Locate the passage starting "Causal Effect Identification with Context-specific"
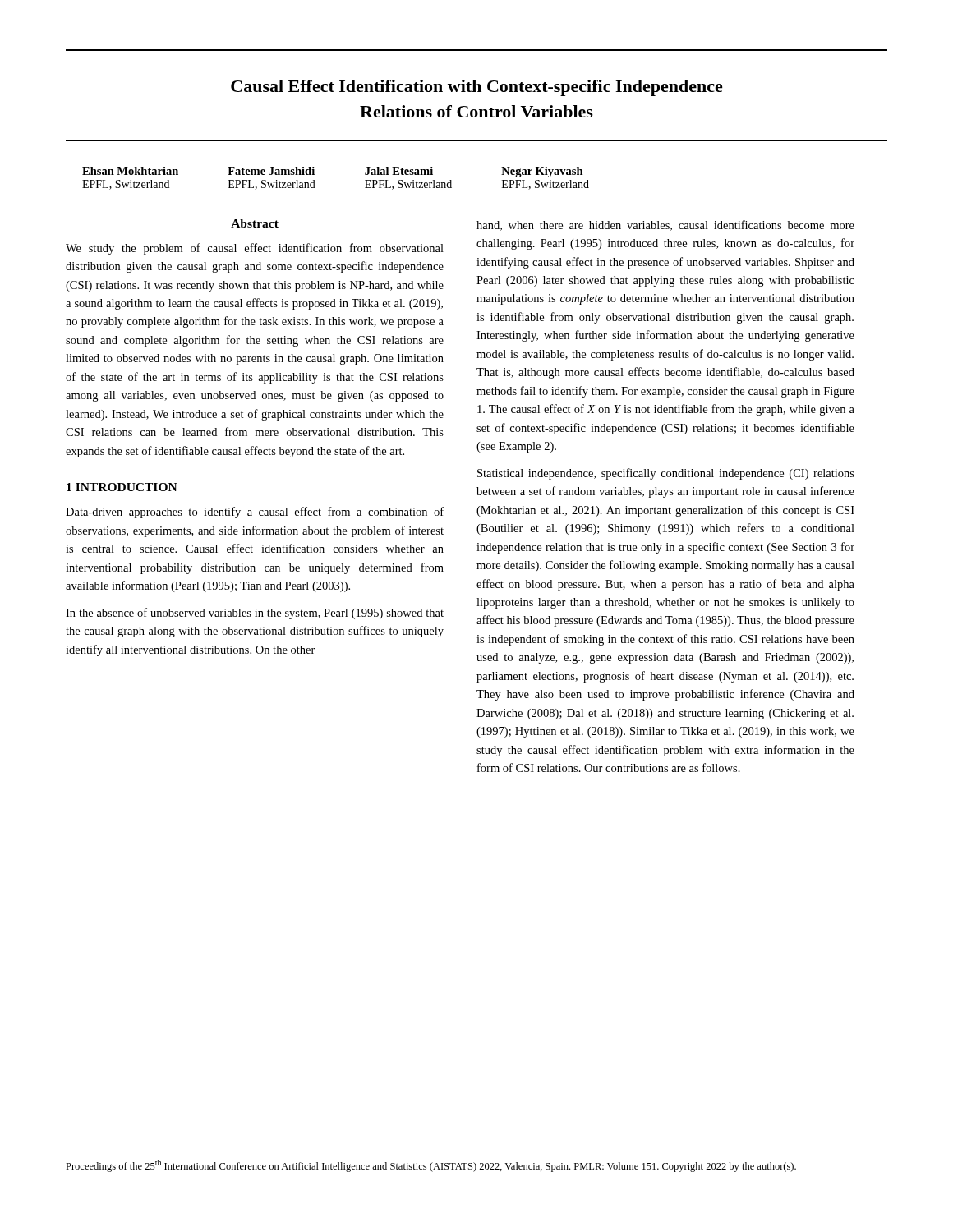The image size is (953, 1232). tap(476, 99)
